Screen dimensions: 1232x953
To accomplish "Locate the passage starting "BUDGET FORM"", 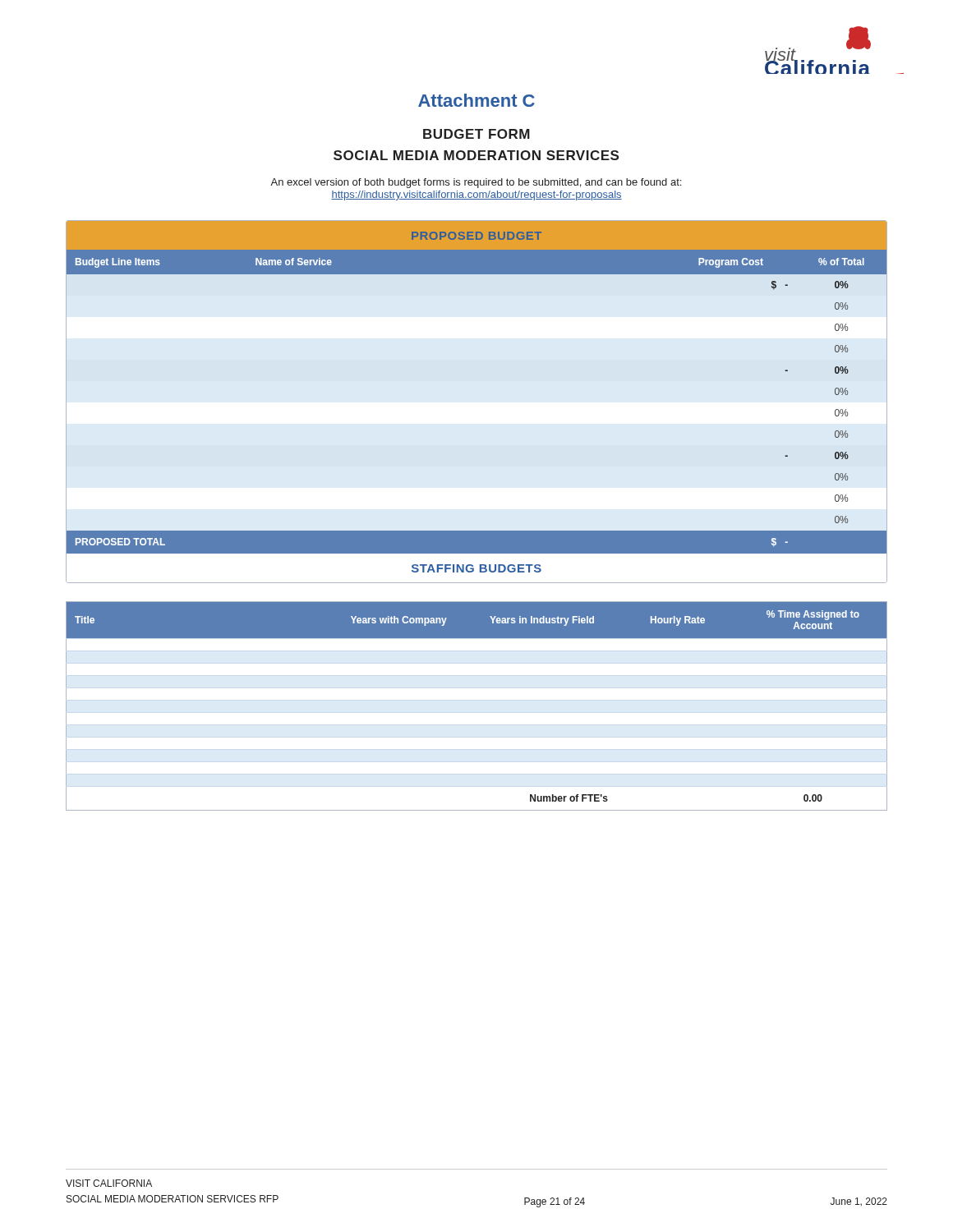I will 476,134.
